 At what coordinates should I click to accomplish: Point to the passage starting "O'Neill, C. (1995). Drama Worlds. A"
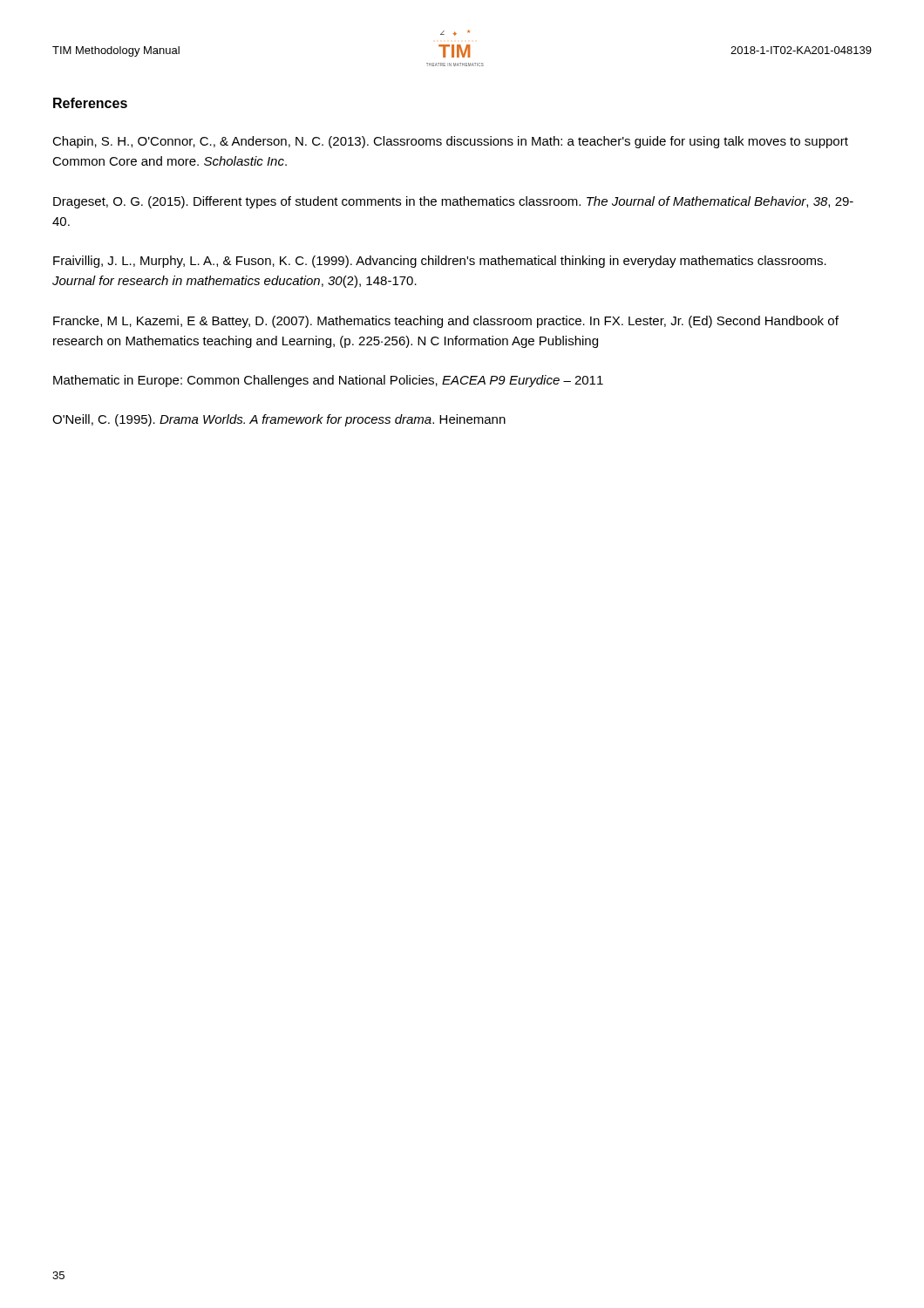[x=279, y=419]
